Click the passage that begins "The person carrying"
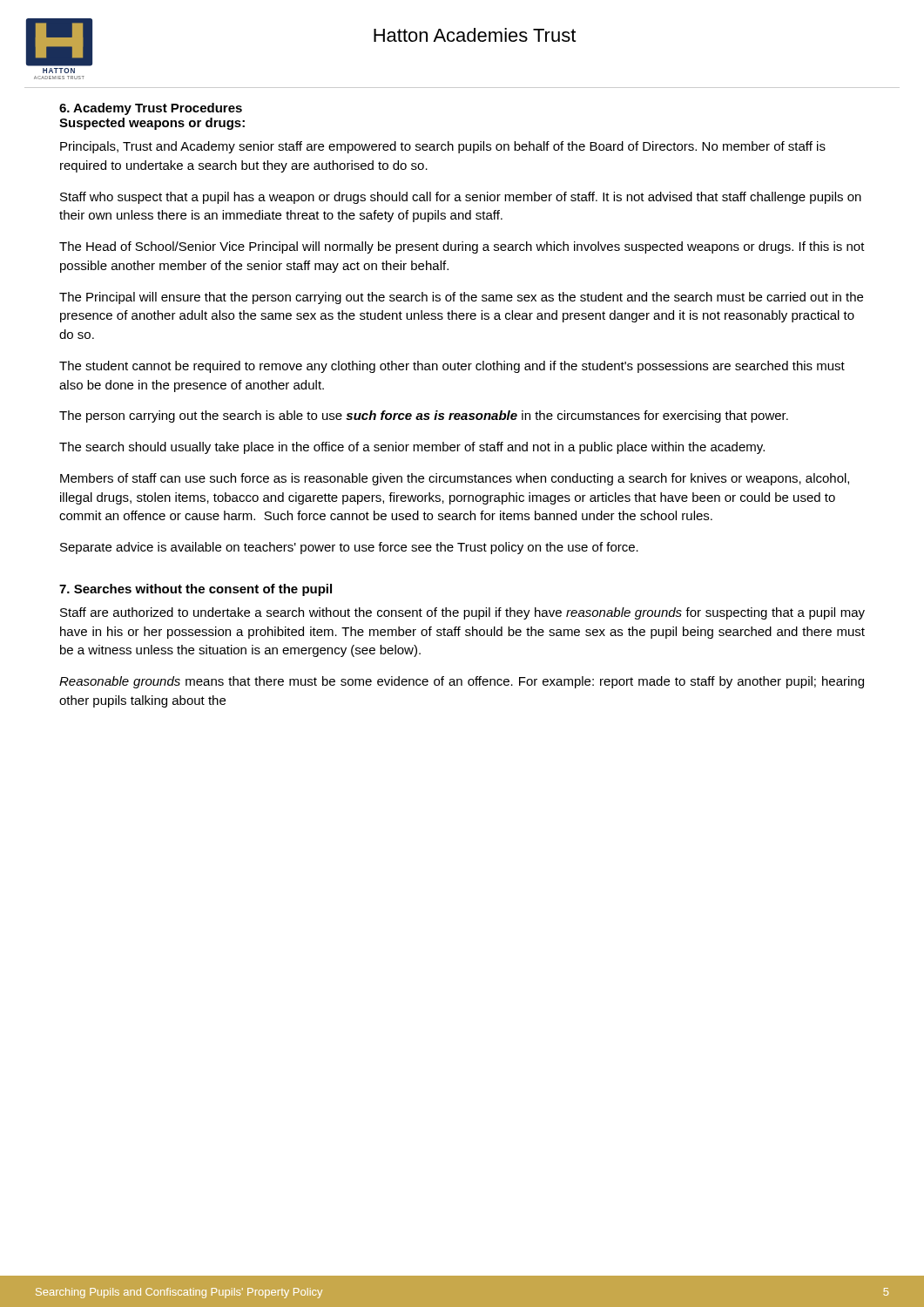This screenshot has width=924, height=1307. 424,415
